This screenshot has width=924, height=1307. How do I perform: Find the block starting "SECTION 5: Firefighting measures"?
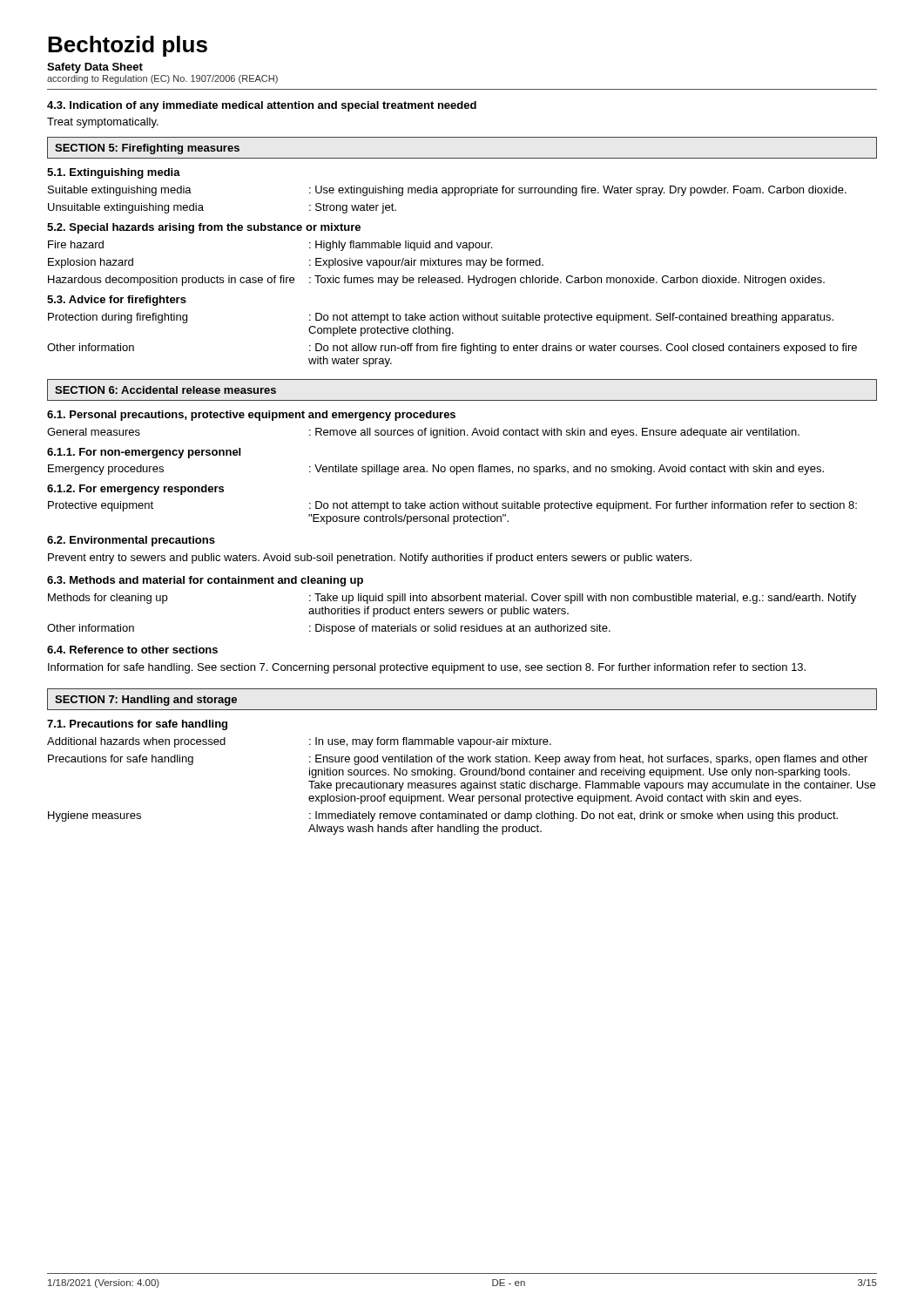[147, 148]
